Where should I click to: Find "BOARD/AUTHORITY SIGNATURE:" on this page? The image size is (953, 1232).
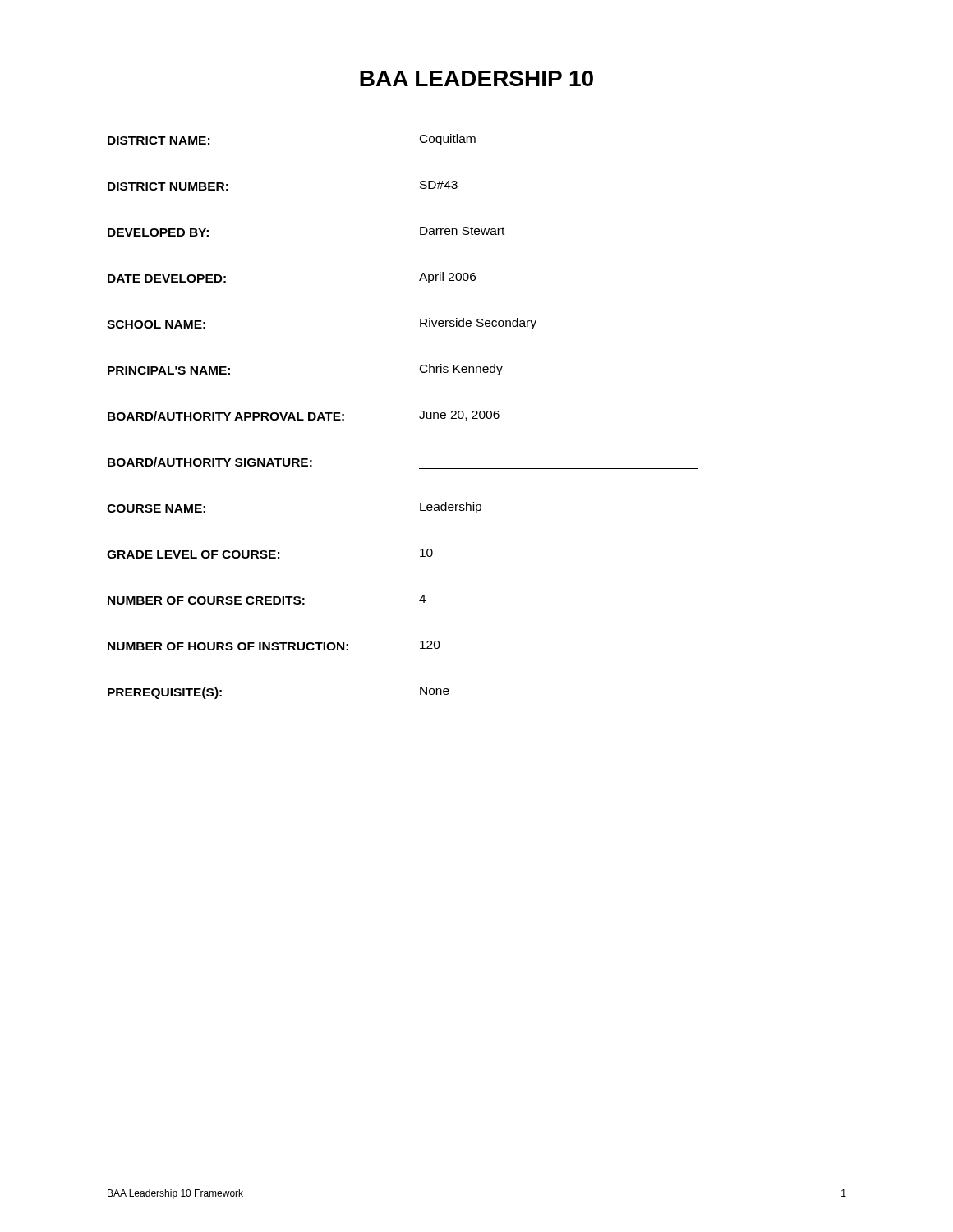pos(476,462)
